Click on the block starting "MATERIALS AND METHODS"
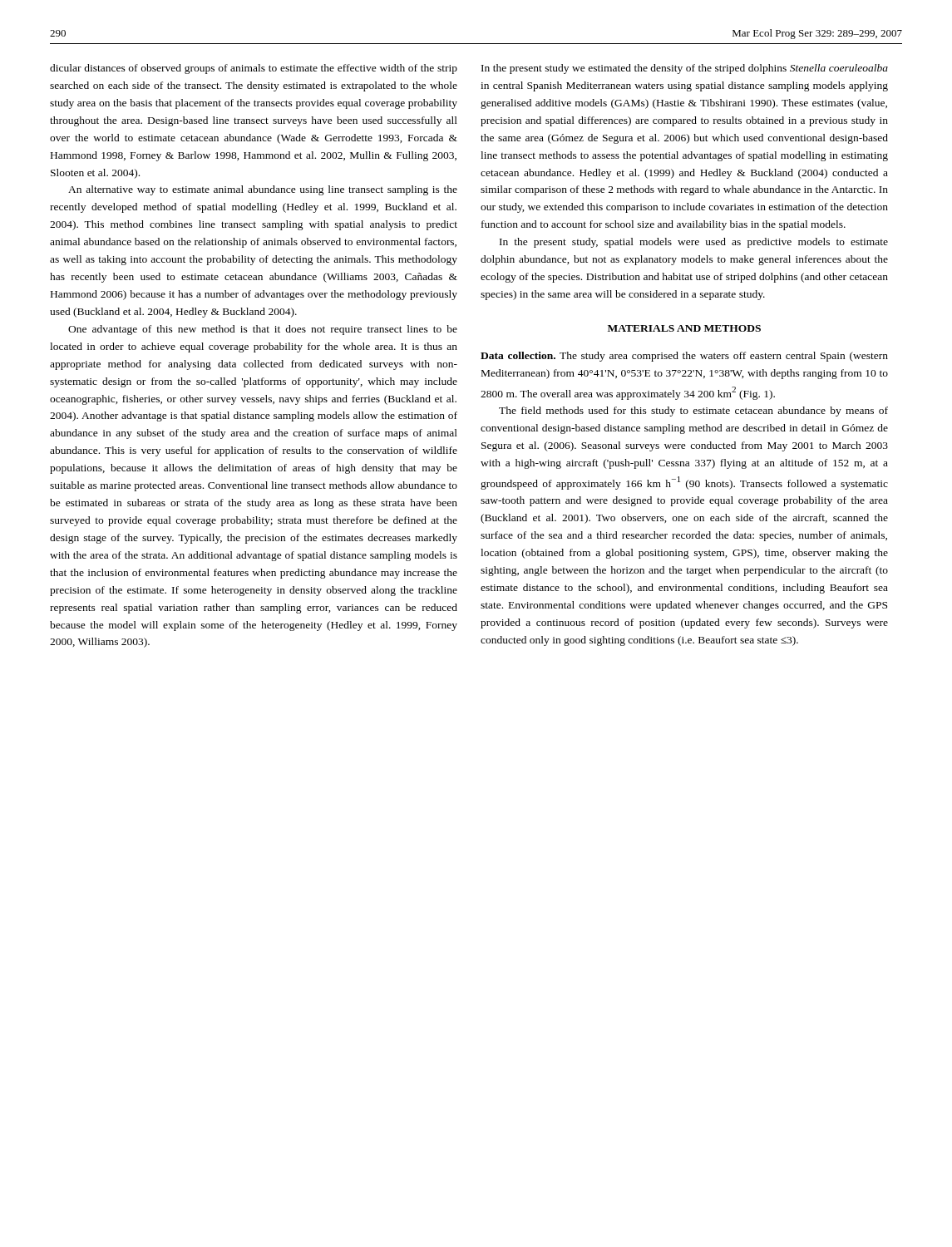The height and width of the screenshot is (1247, 952). coord(684,328)
